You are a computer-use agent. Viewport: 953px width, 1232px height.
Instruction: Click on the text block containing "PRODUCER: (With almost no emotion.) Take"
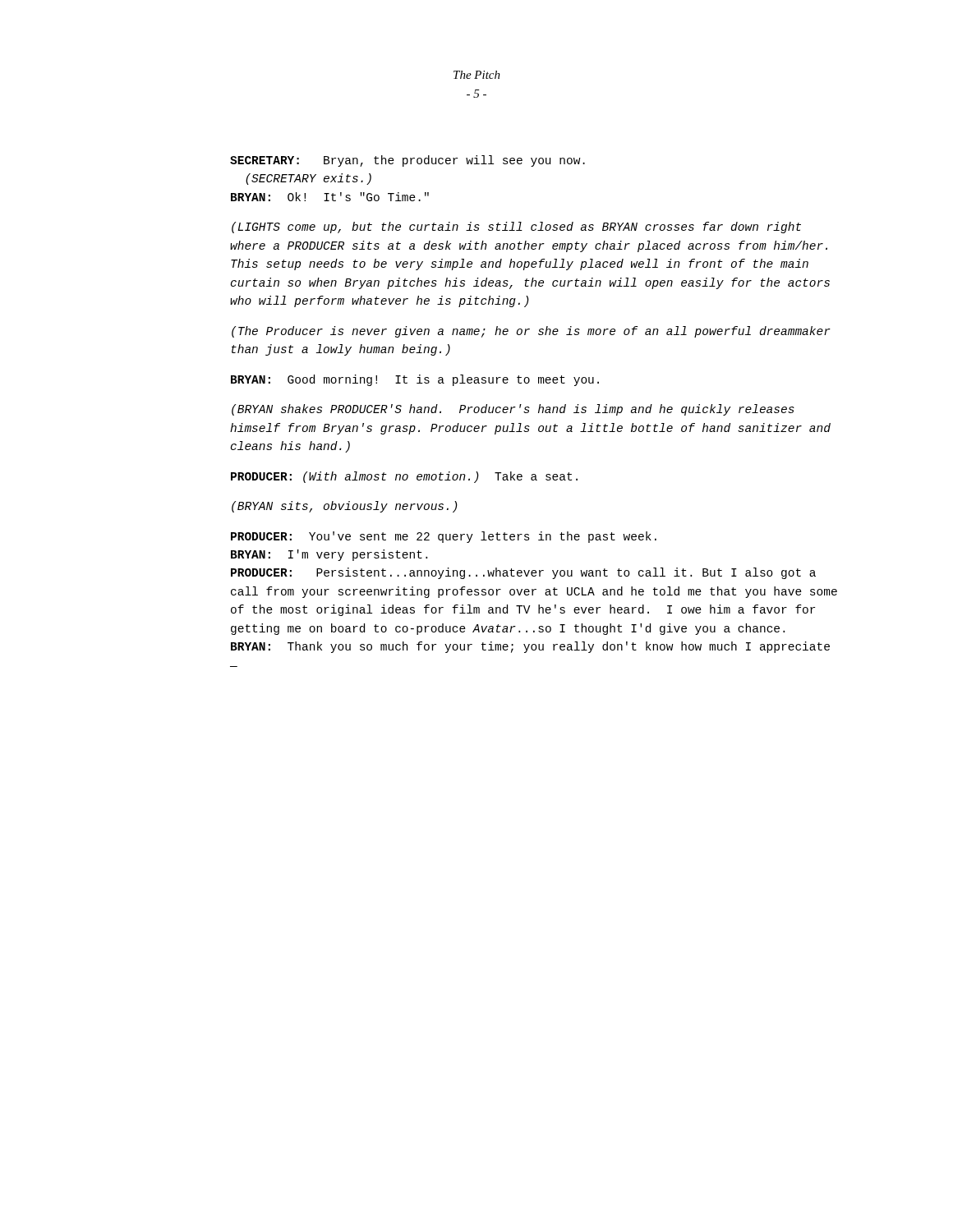click(405, 477)
